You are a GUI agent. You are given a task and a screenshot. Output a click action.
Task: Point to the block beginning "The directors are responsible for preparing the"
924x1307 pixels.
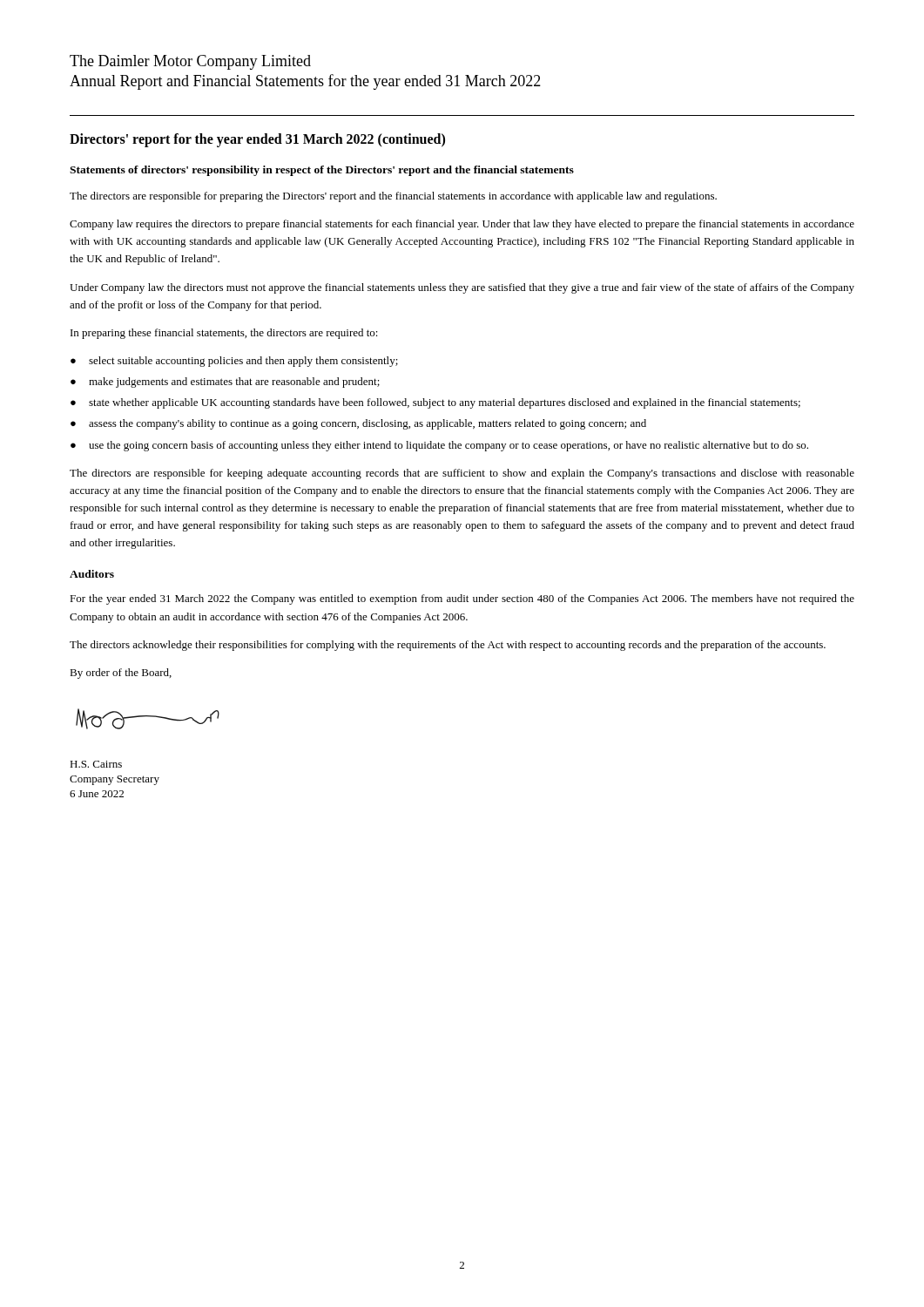[462, 196]
